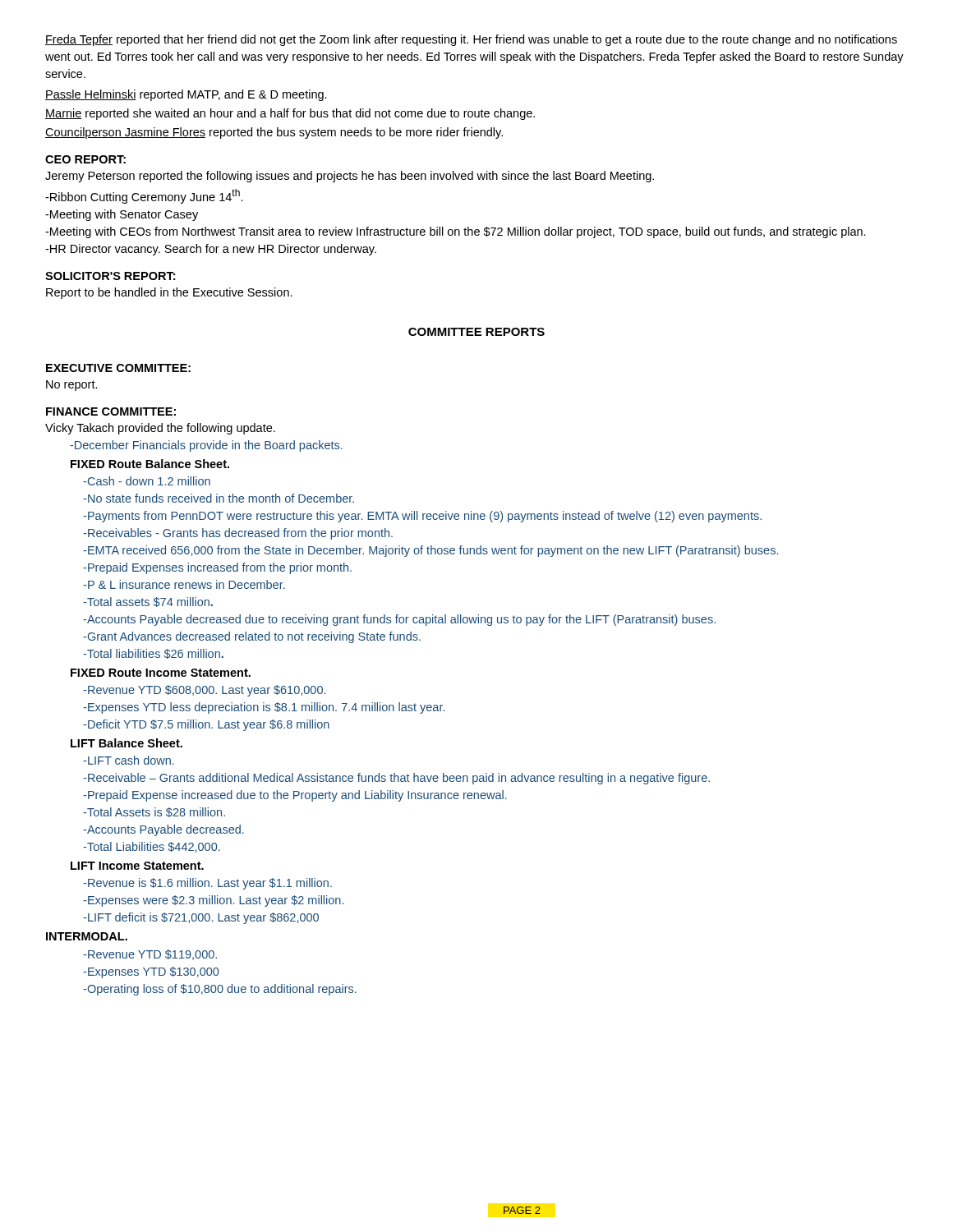Click on the section header that reads "LIFT Balance Sheet."

(126, 744)
